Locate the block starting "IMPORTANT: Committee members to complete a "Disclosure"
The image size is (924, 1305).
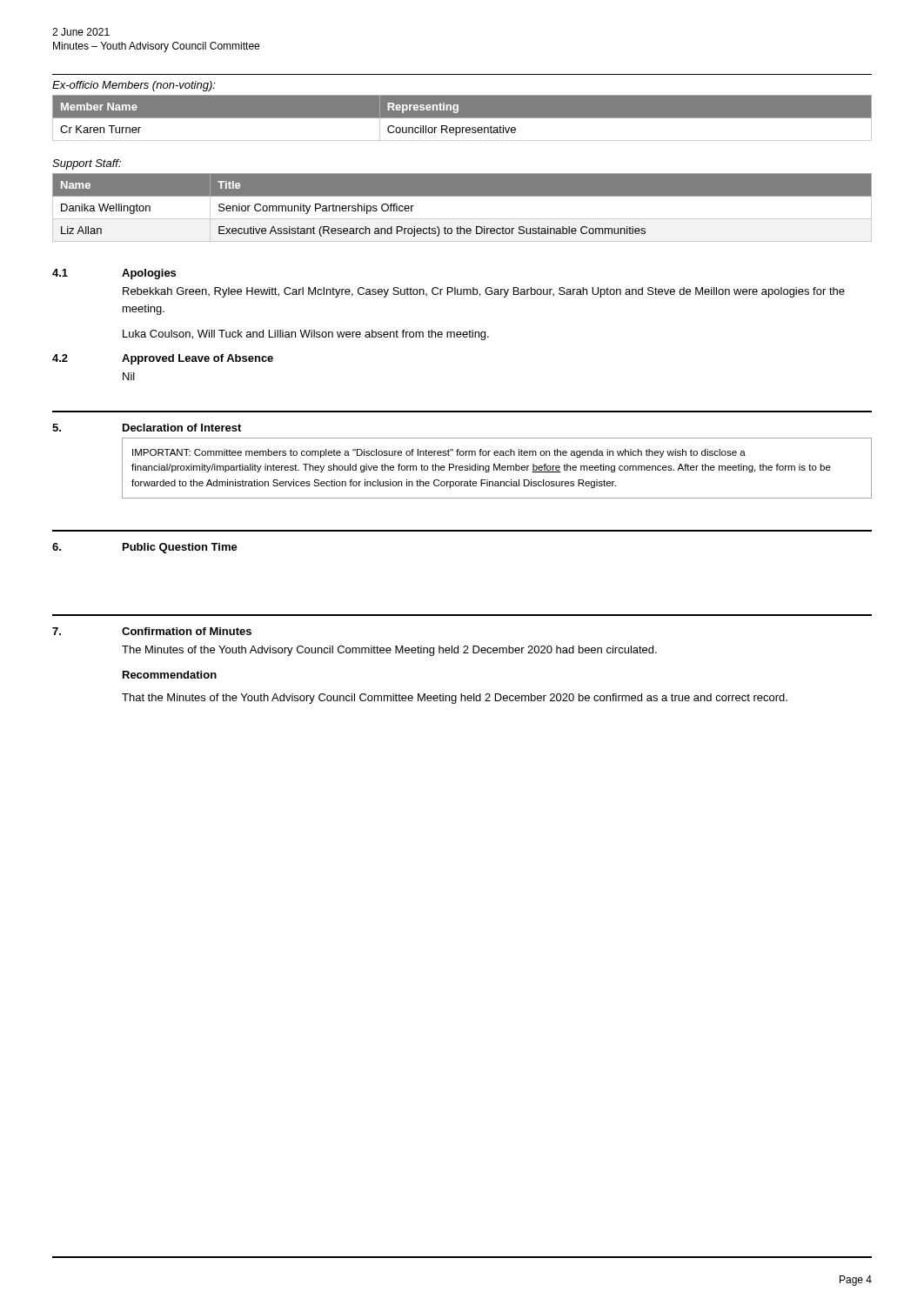click(x=481, y=467)
